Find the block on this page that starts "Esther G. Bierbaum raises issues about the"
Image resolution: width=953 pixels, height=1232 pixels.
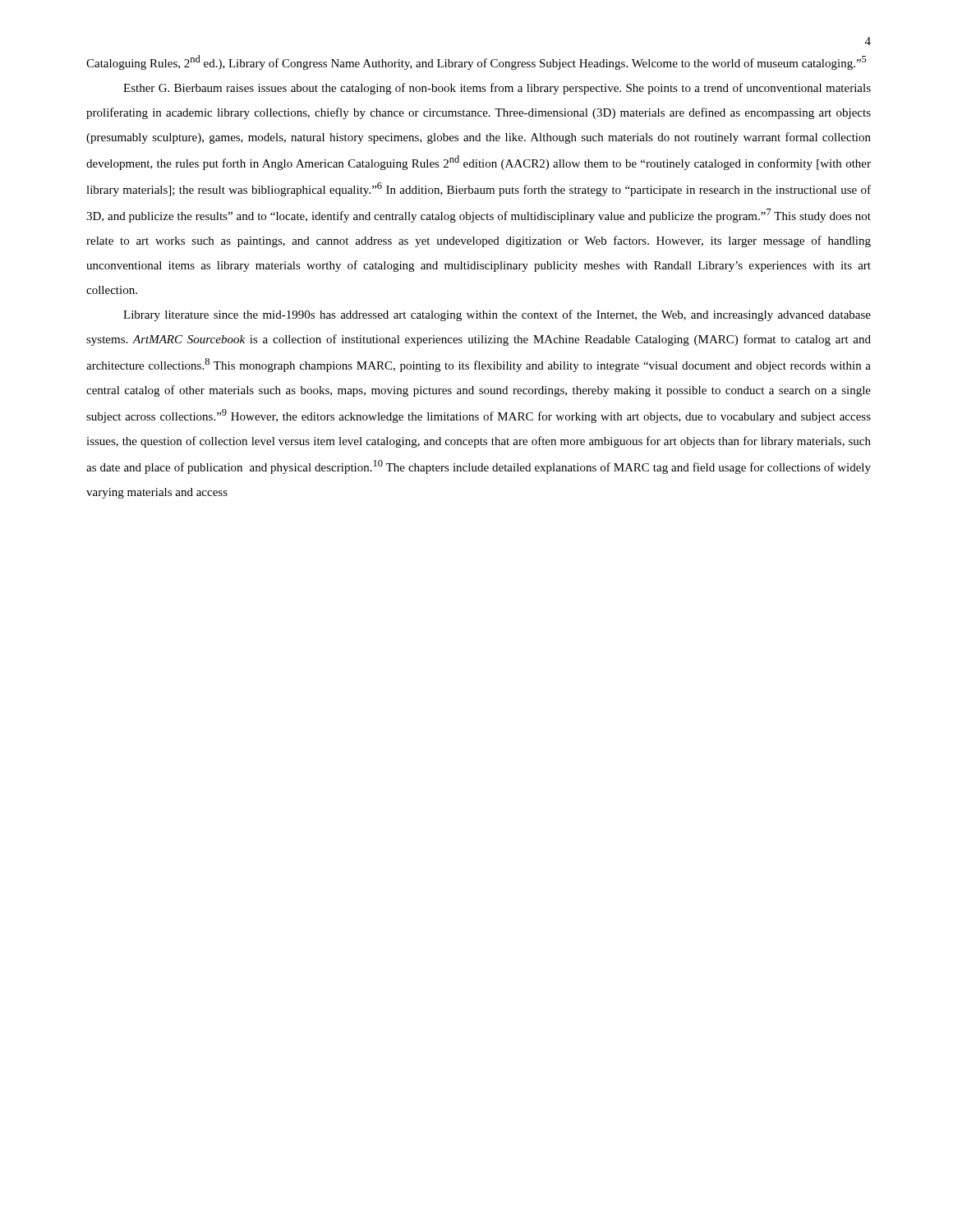click(479, 189)
